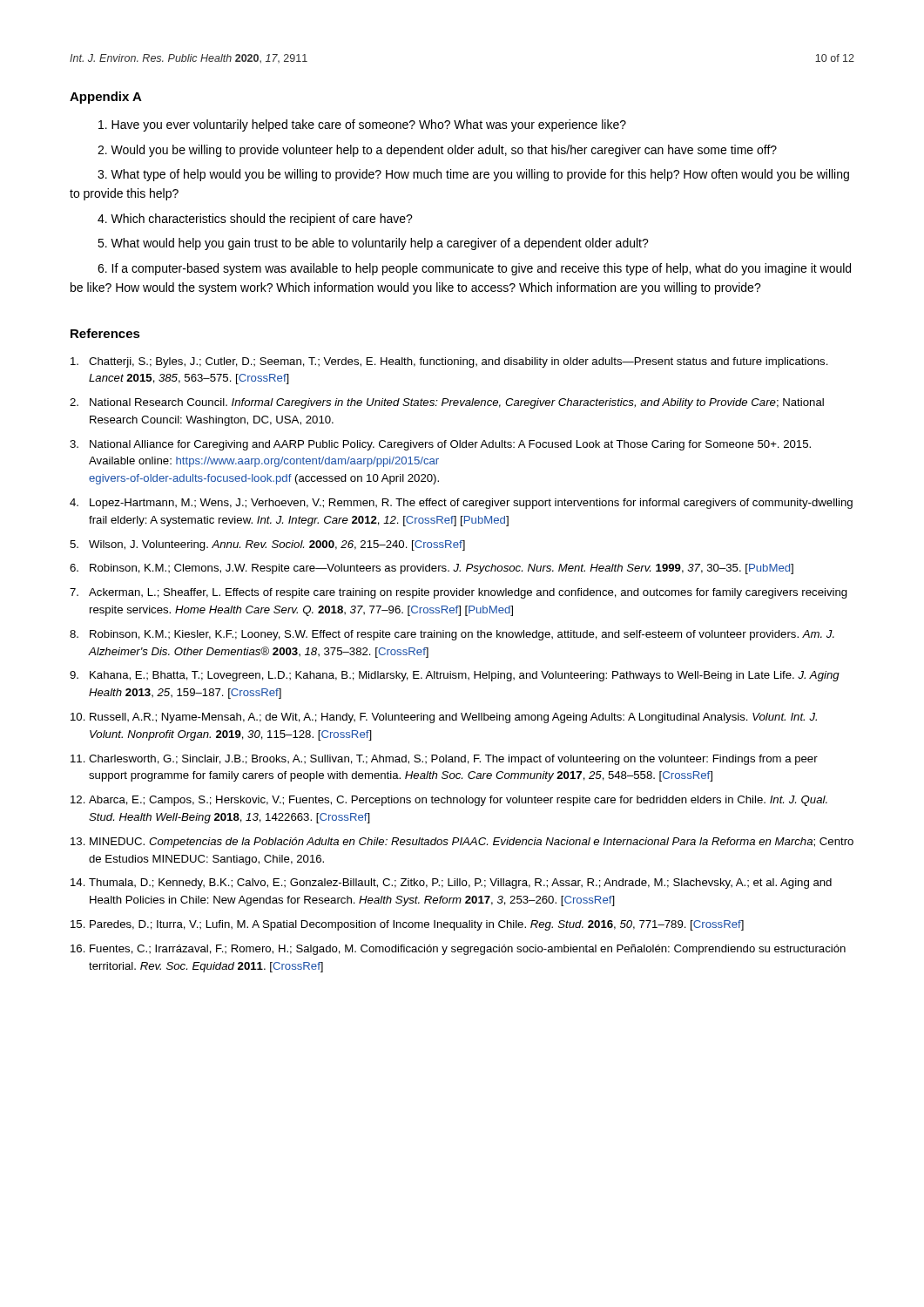Locate the list item that reads "4. Which characteristics should"

(255, 218)
